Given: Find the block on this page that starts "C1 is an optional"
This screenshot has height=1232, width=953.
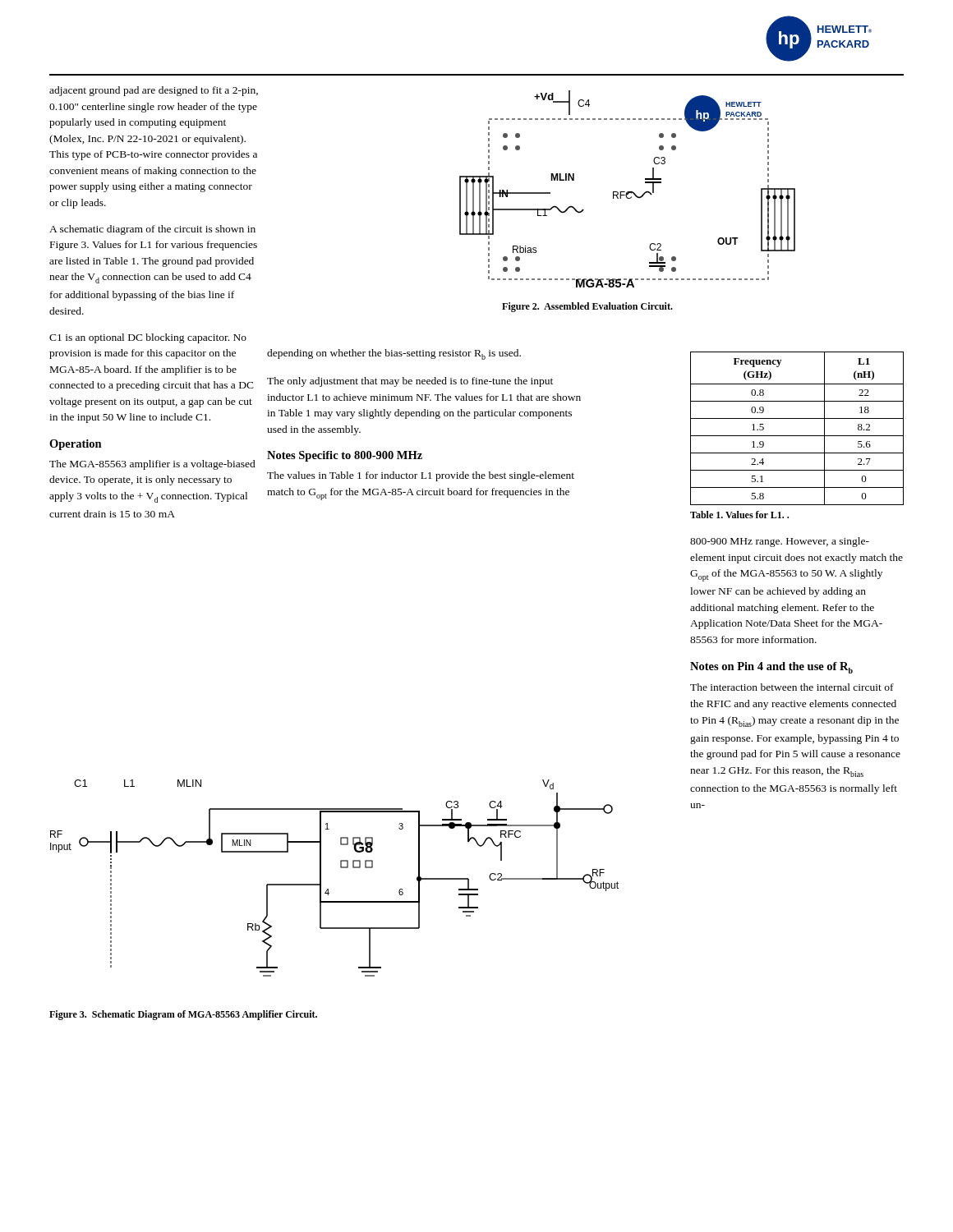Looking at the screenshot, I should (x=152, y=377).
